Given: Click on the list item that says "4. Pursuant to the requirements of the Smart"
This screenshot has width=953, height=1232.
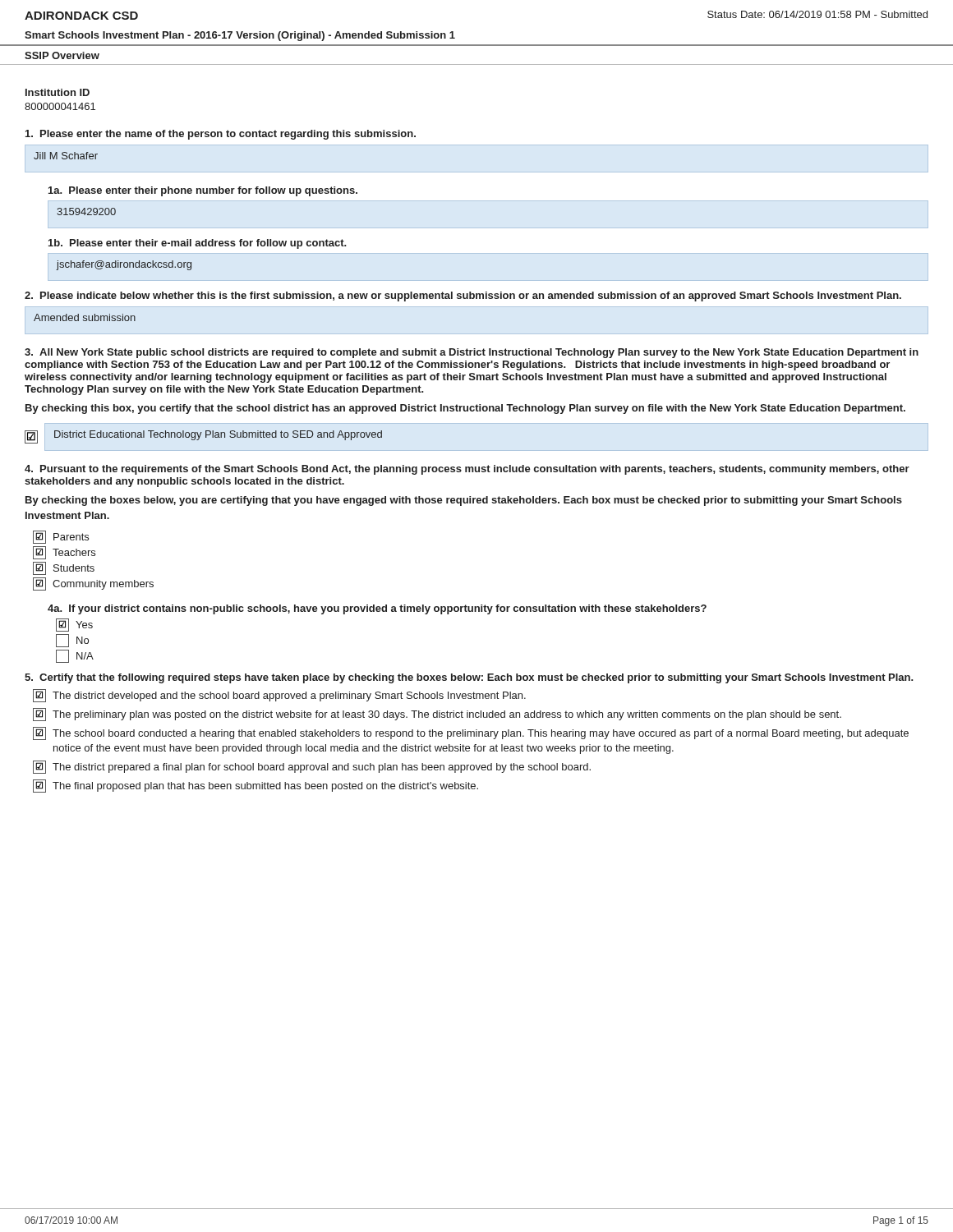Looking at the screenshot, I should click(467, 470).
